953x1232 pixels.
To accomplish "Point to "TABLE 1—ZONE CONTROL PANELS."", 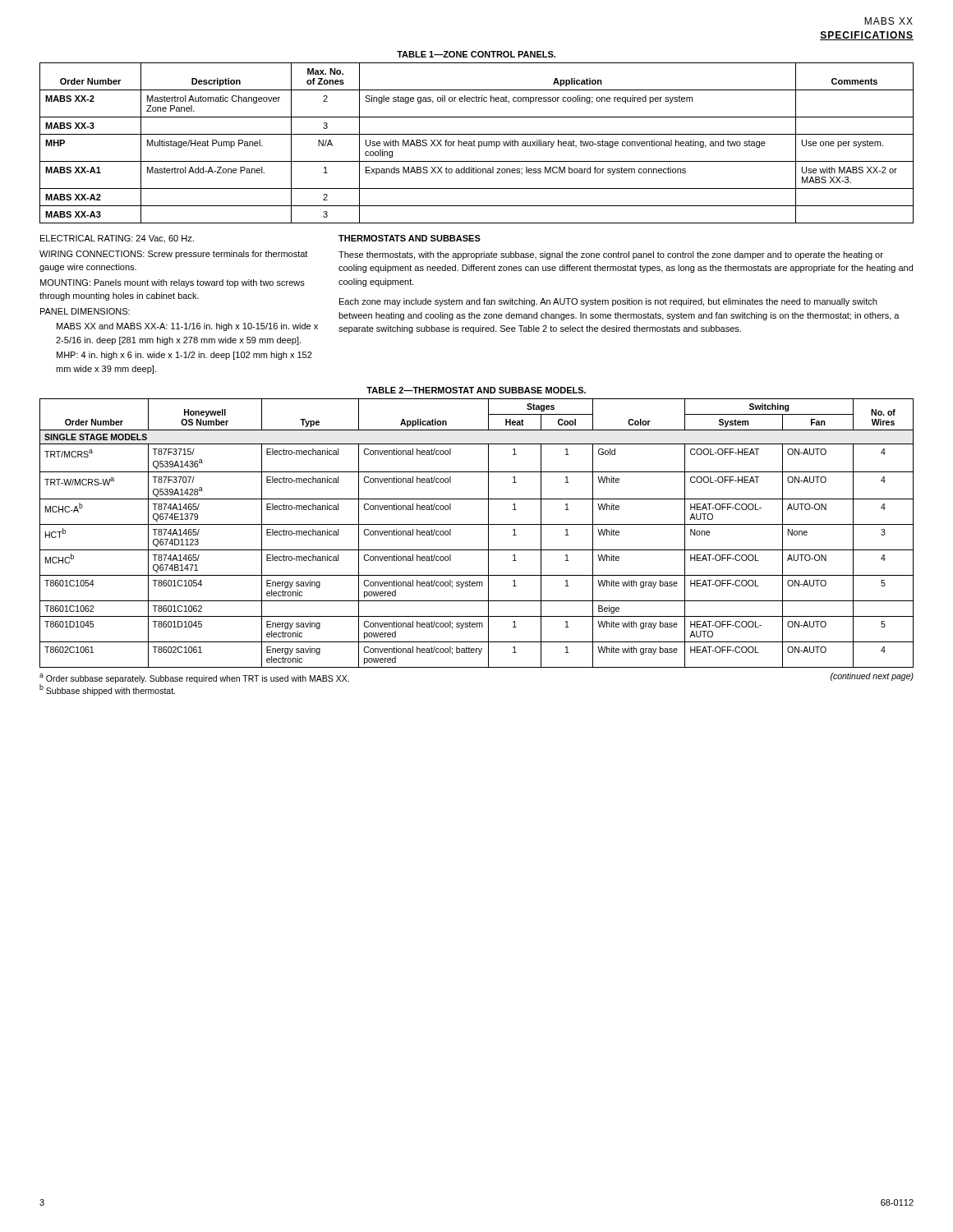I will point(476,54).
